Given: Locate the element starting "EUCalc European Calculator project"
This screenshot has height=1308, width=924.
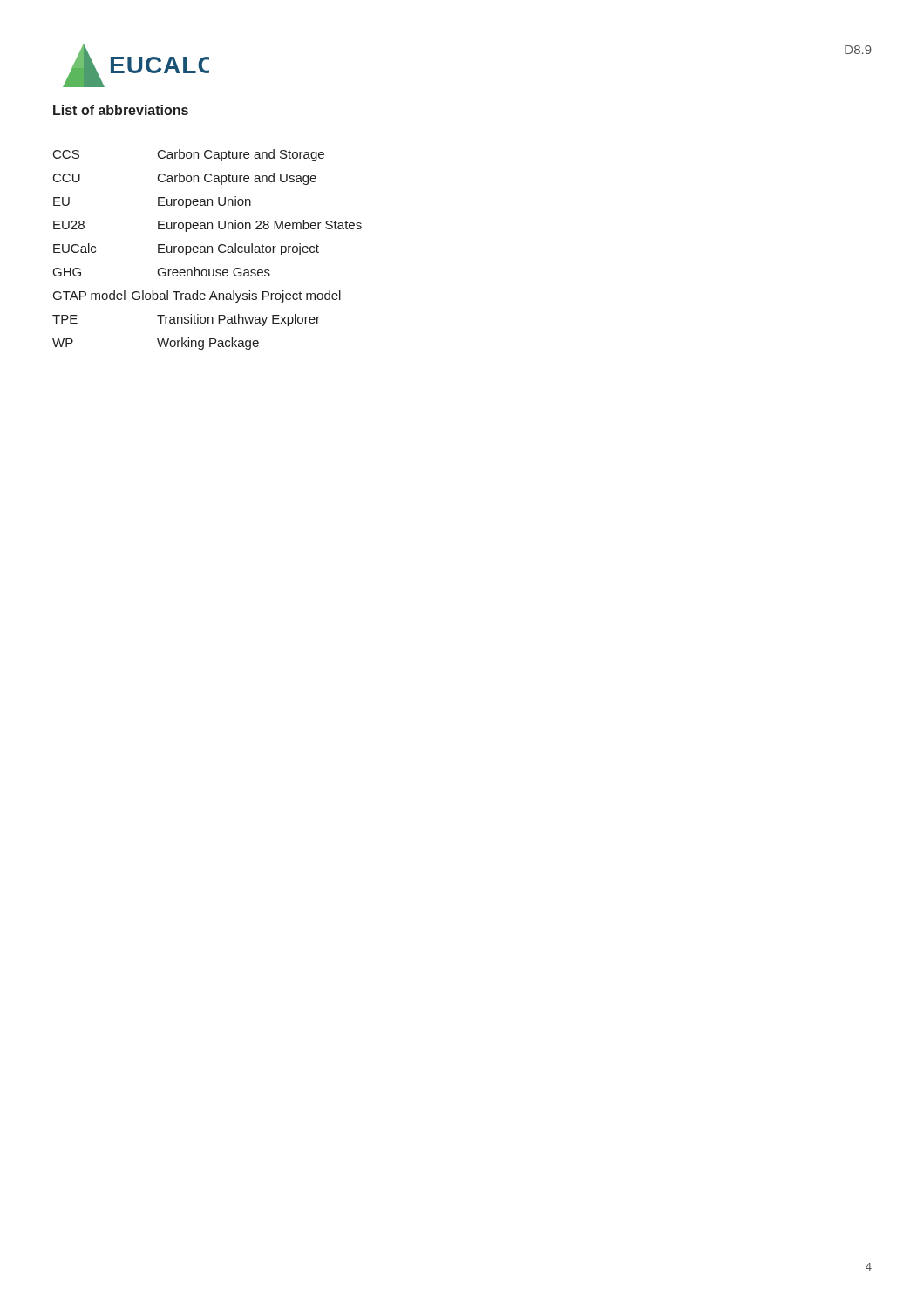Looking at the screenshot, I should [x=186, y=248].
